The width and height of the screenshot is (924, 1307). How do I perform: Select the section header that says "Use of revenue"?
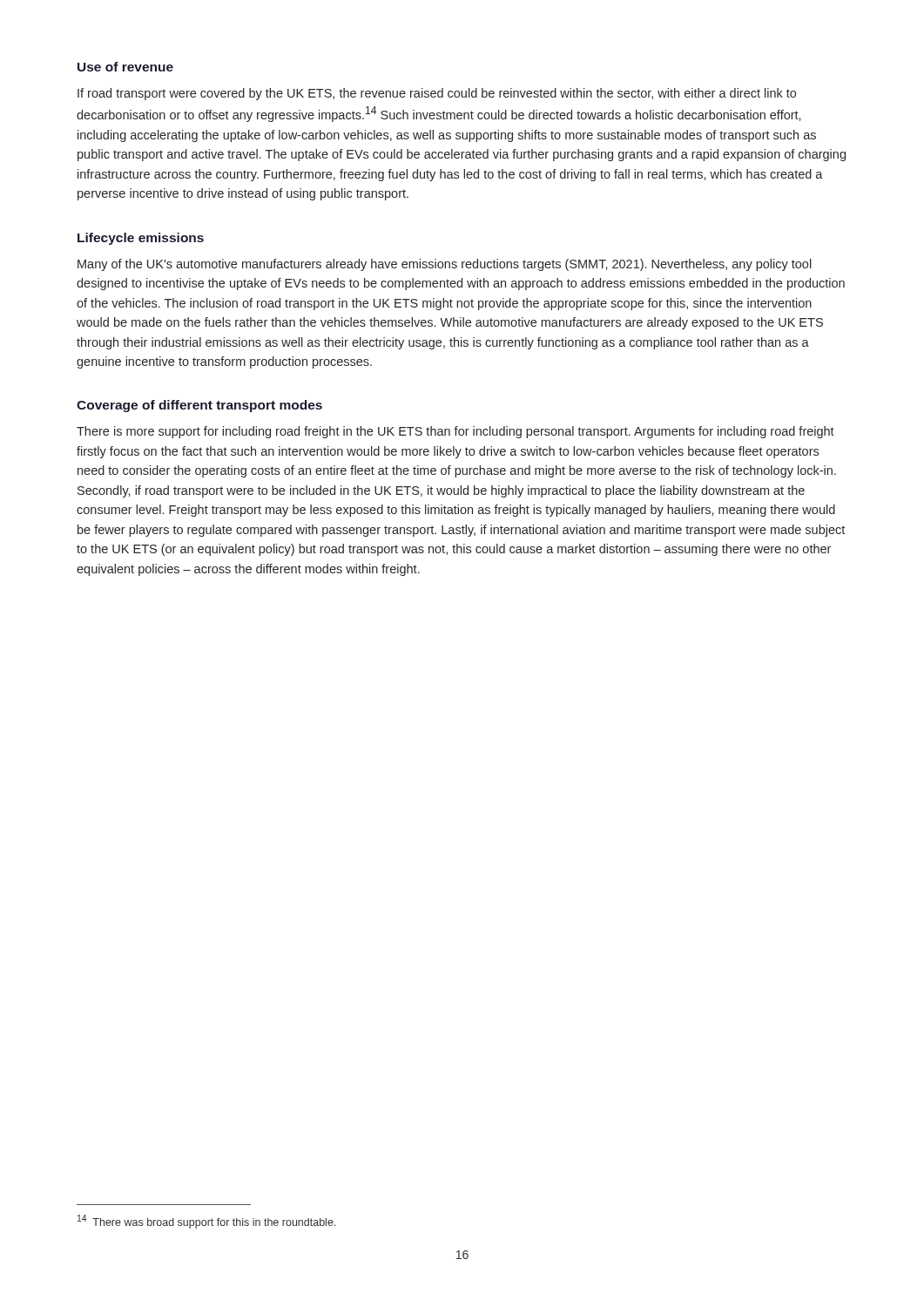125,67
